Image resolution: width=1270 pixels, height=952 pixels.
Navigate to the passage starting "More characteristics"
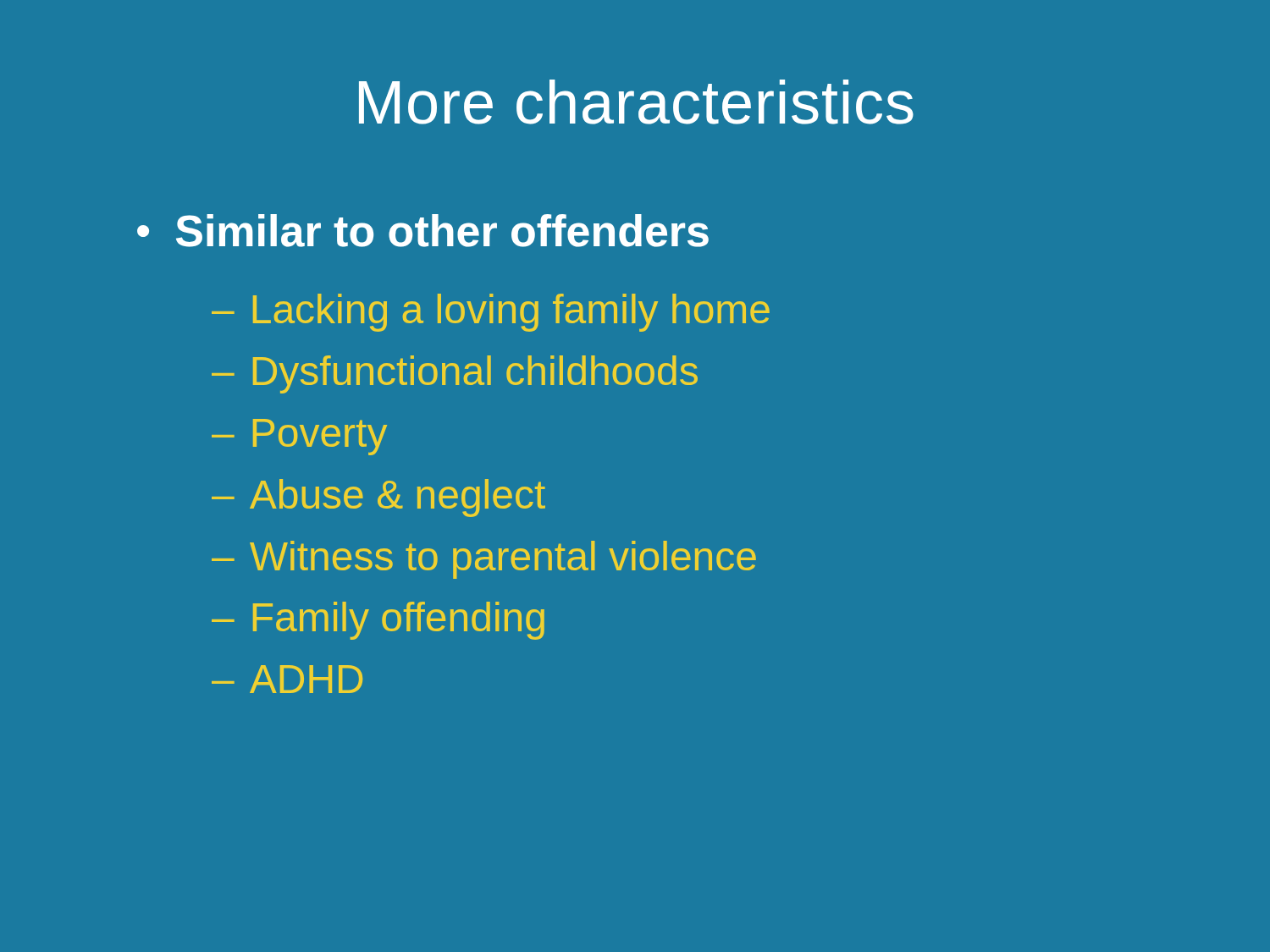[x=635, y=102]
